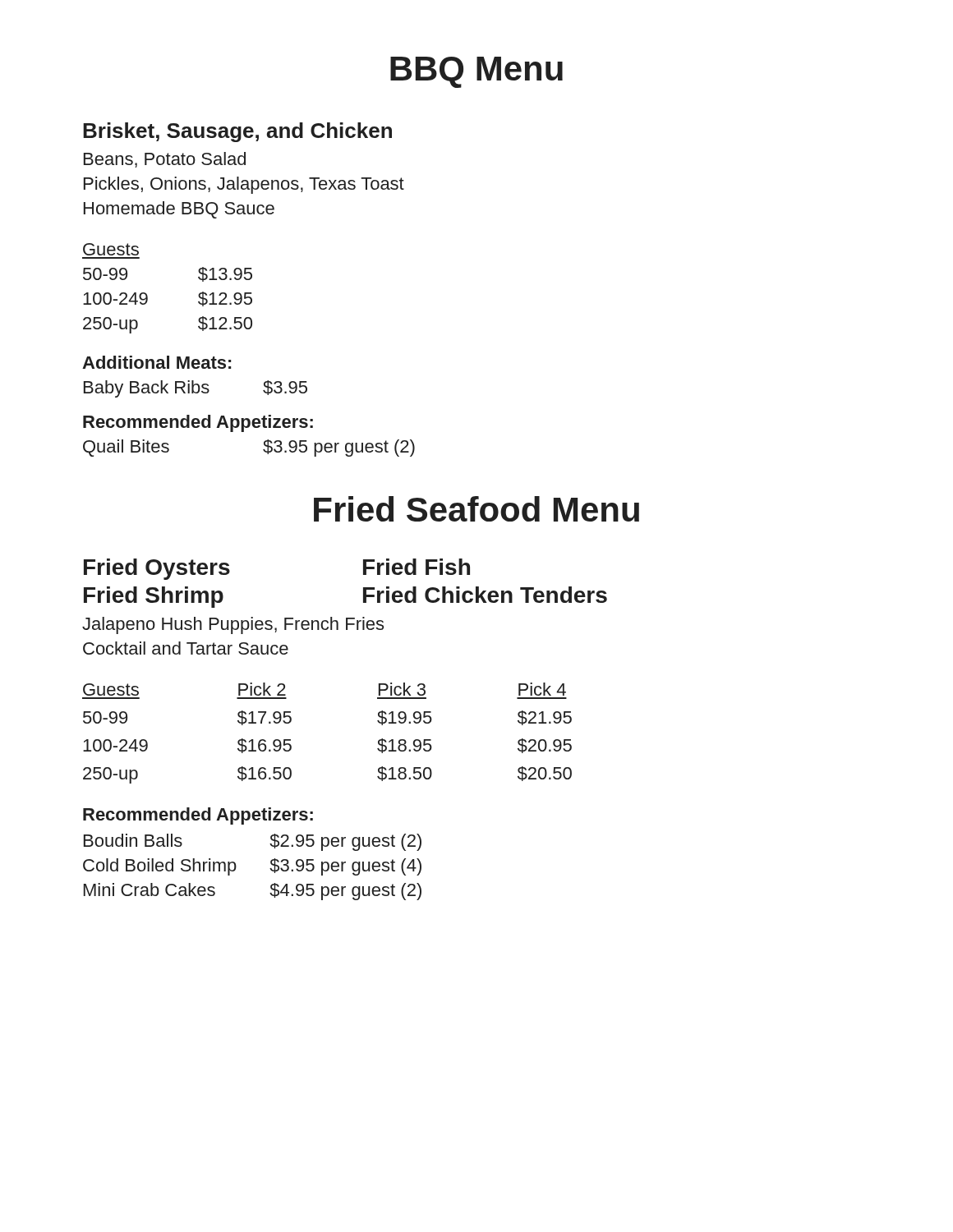Locate the text starting "BBQ Menu"
The width and height of the screenshot is (953, 1232).
tap(476, 69)
